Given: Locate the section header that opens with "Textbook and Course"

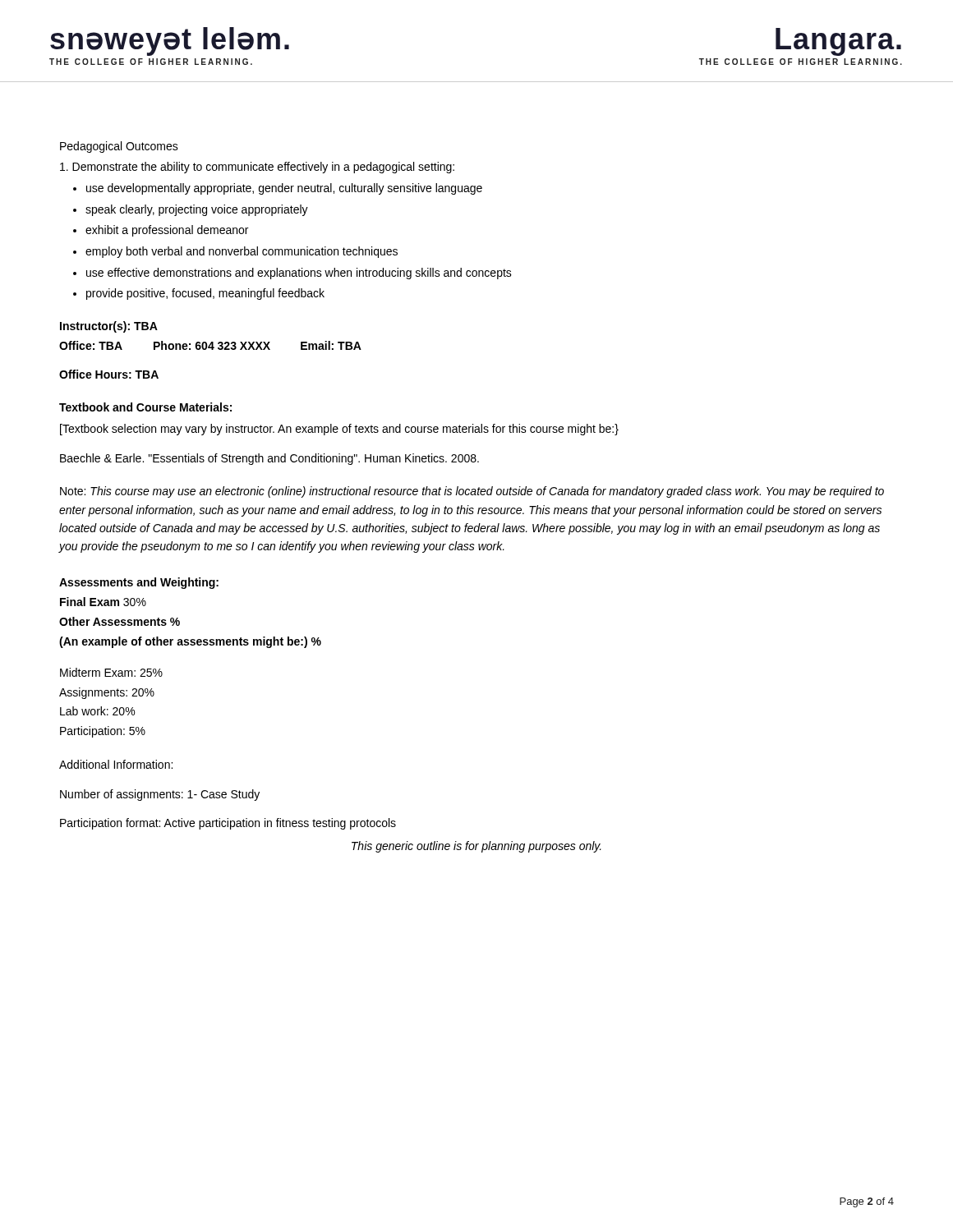Looking at the screenshot, I should 146,407.
